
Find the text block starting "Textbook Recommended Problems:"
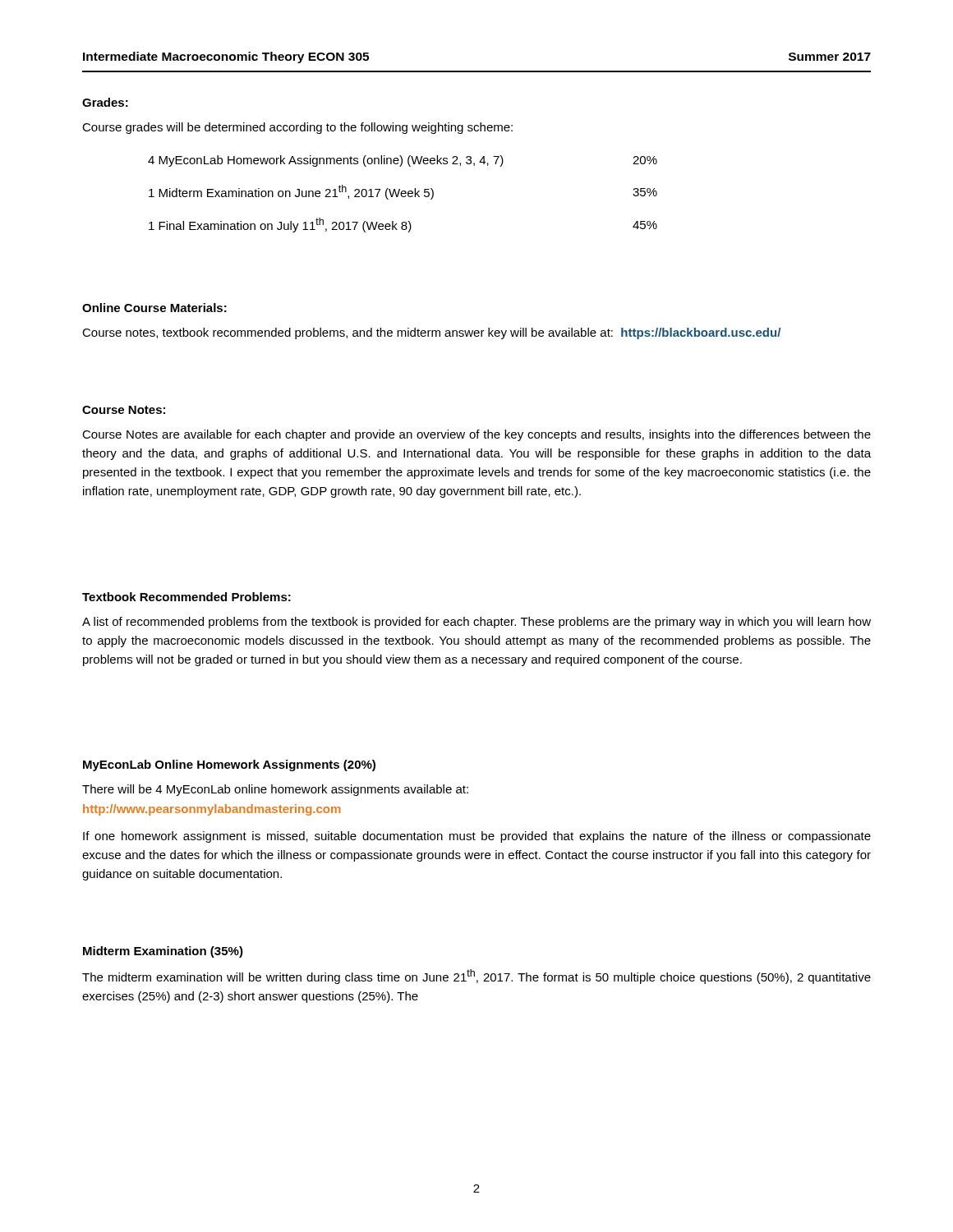click(x=187, y=596)
